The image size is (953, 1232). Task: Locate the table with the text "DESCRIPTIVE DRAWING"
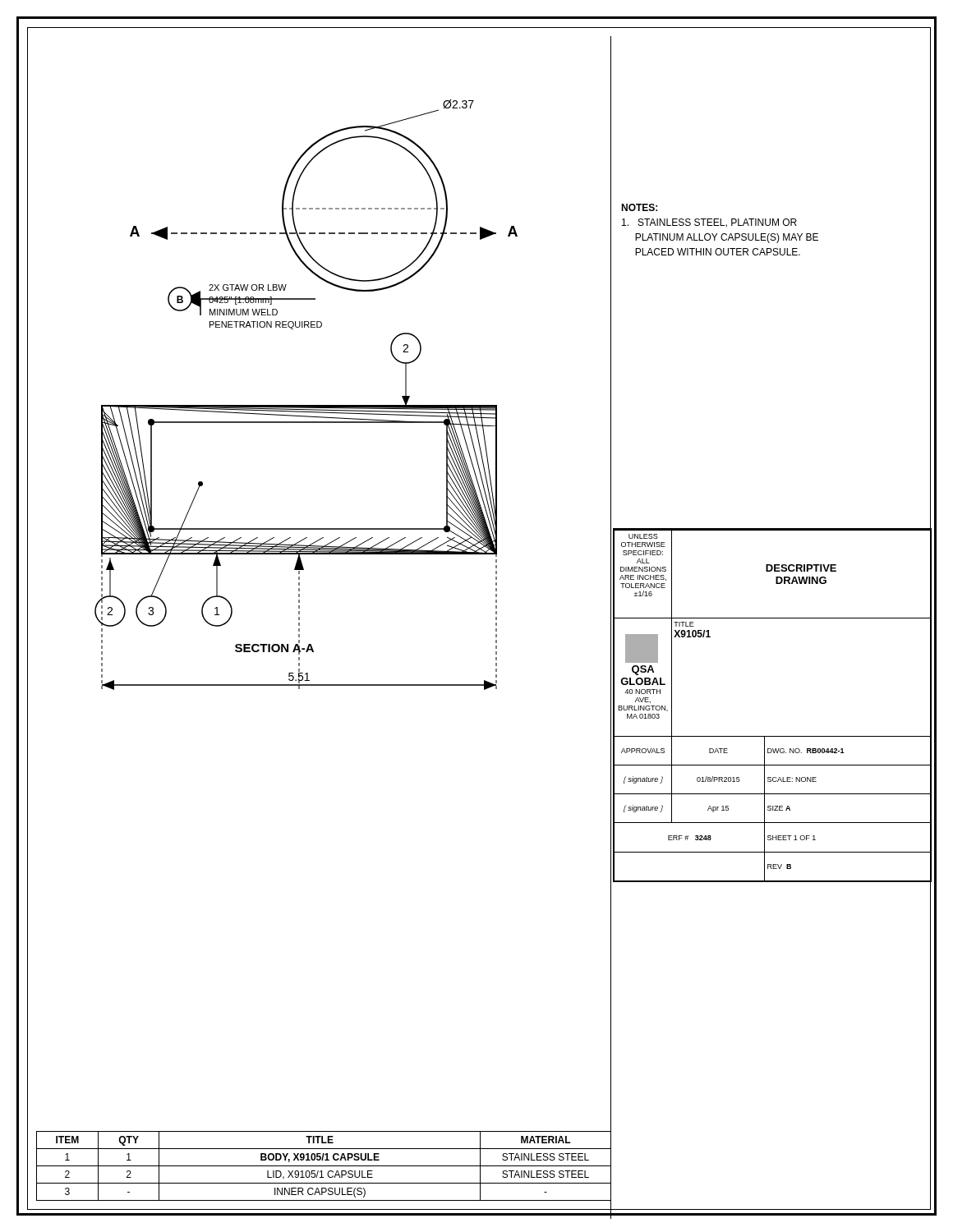pyautogui.click(x=772, y=706)
